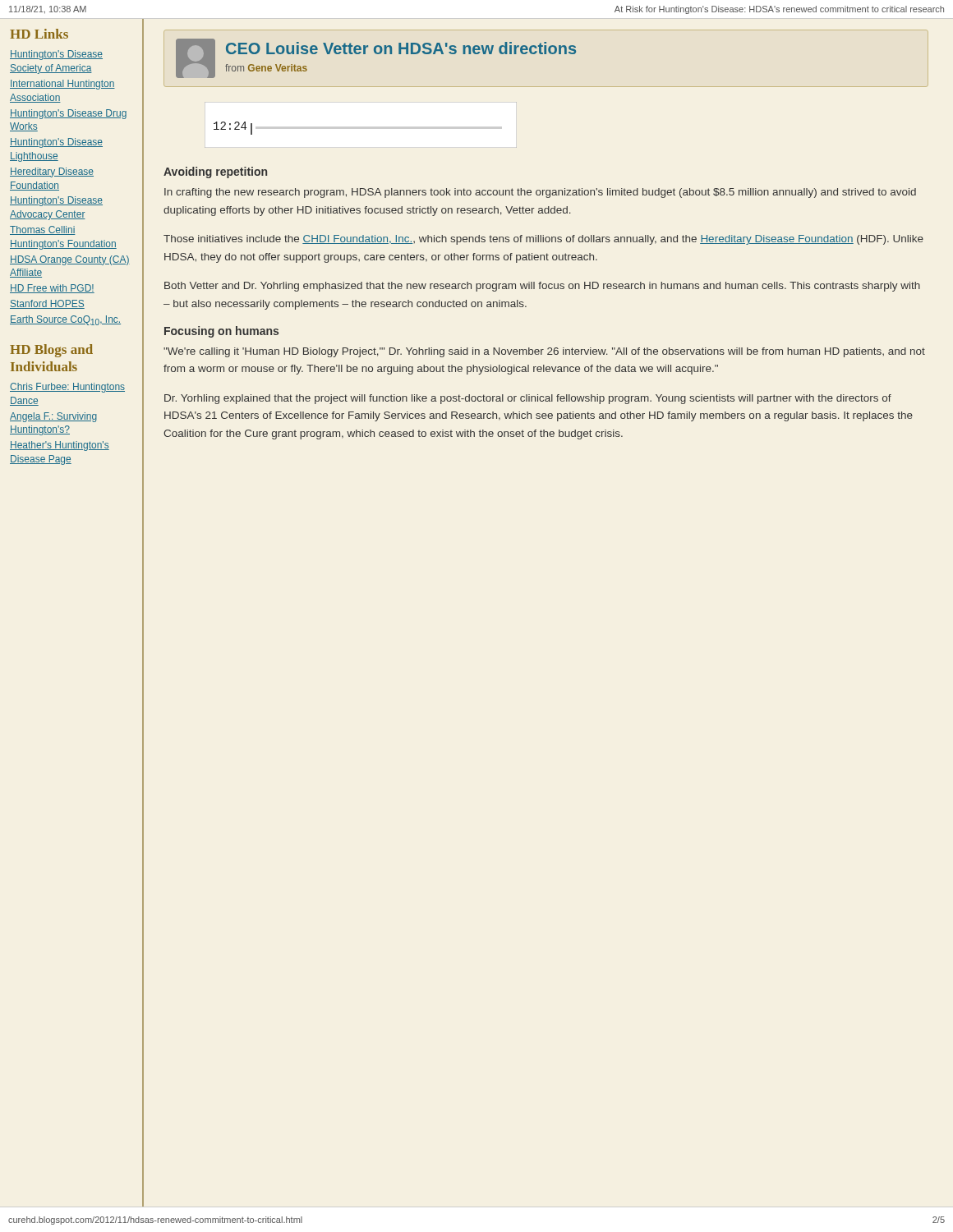
Task: Point to "Chris Furbee: Huntingtons Dance"
Action: pyautogui.click(x=67, y=394)
